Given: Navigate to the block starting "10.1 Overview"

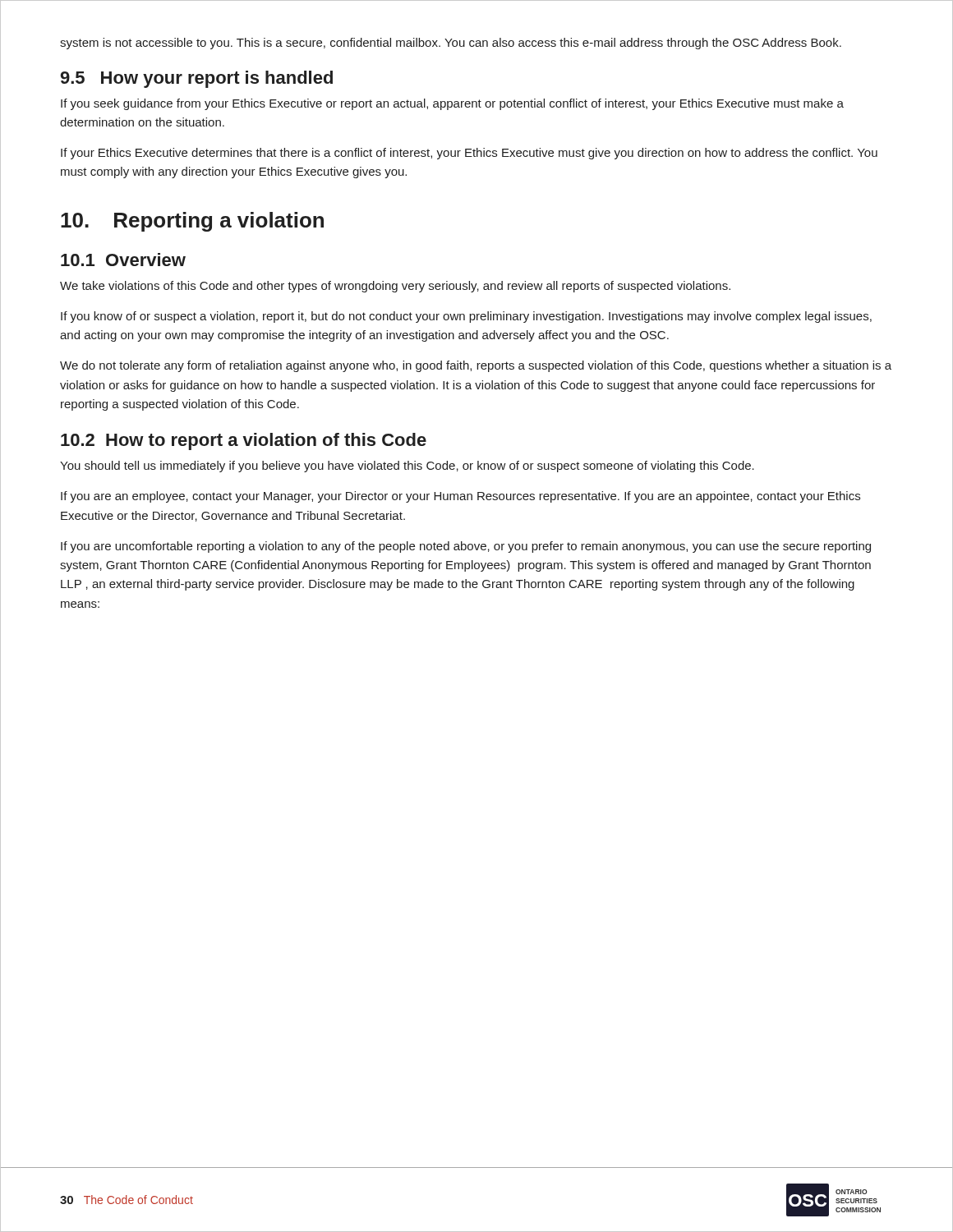Looking at the screenshot, I should click(123, 260).
